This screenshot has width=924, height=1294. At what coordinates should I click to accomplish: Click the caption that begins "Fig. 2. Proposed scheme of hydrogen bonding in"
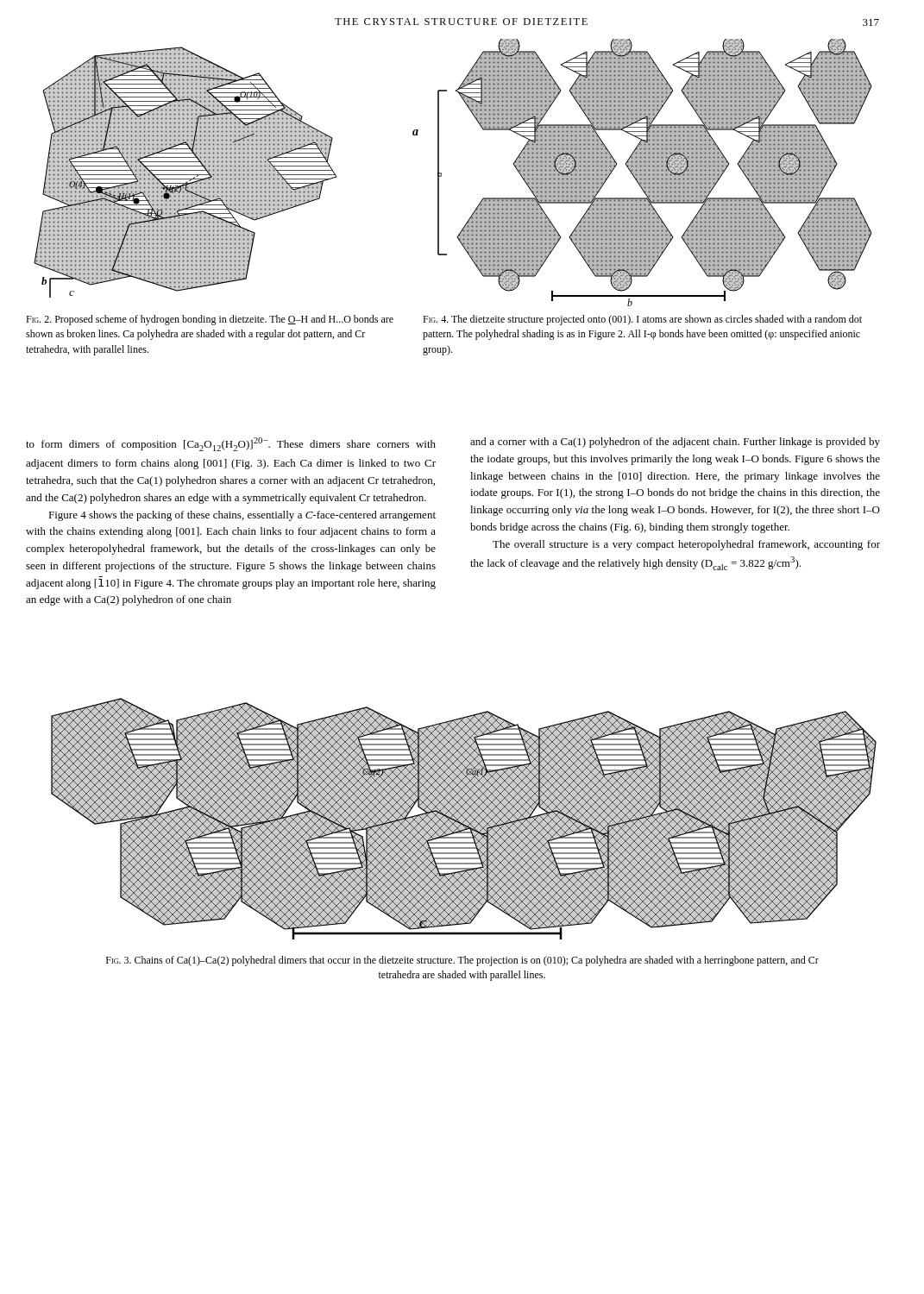210,334
